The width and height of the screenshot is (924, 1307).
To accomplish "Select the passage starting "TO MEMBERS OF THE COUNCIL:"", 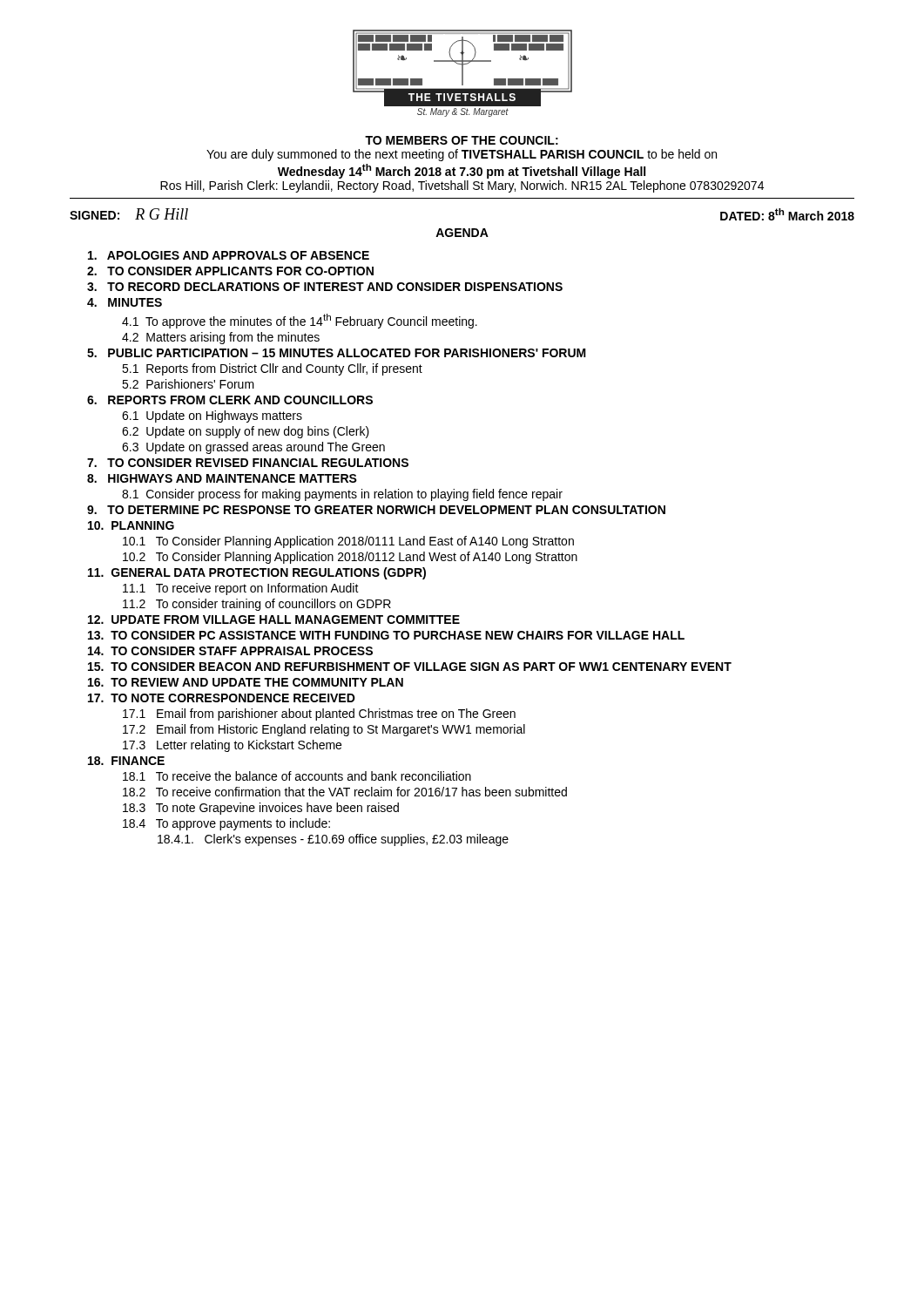I will click(462, 163).
